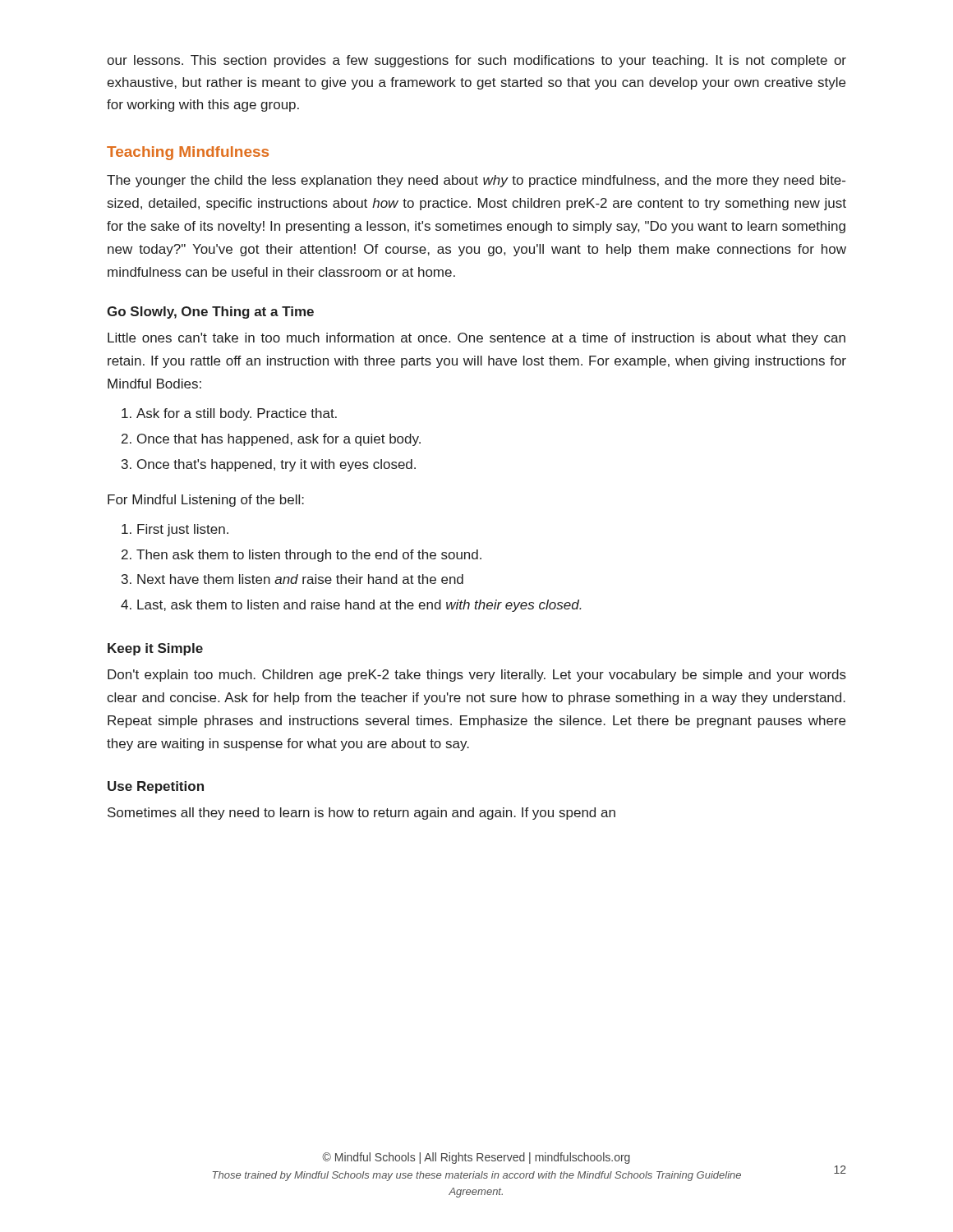Select the list item that says "Once that has happened, ask for a"

point(279,439)
